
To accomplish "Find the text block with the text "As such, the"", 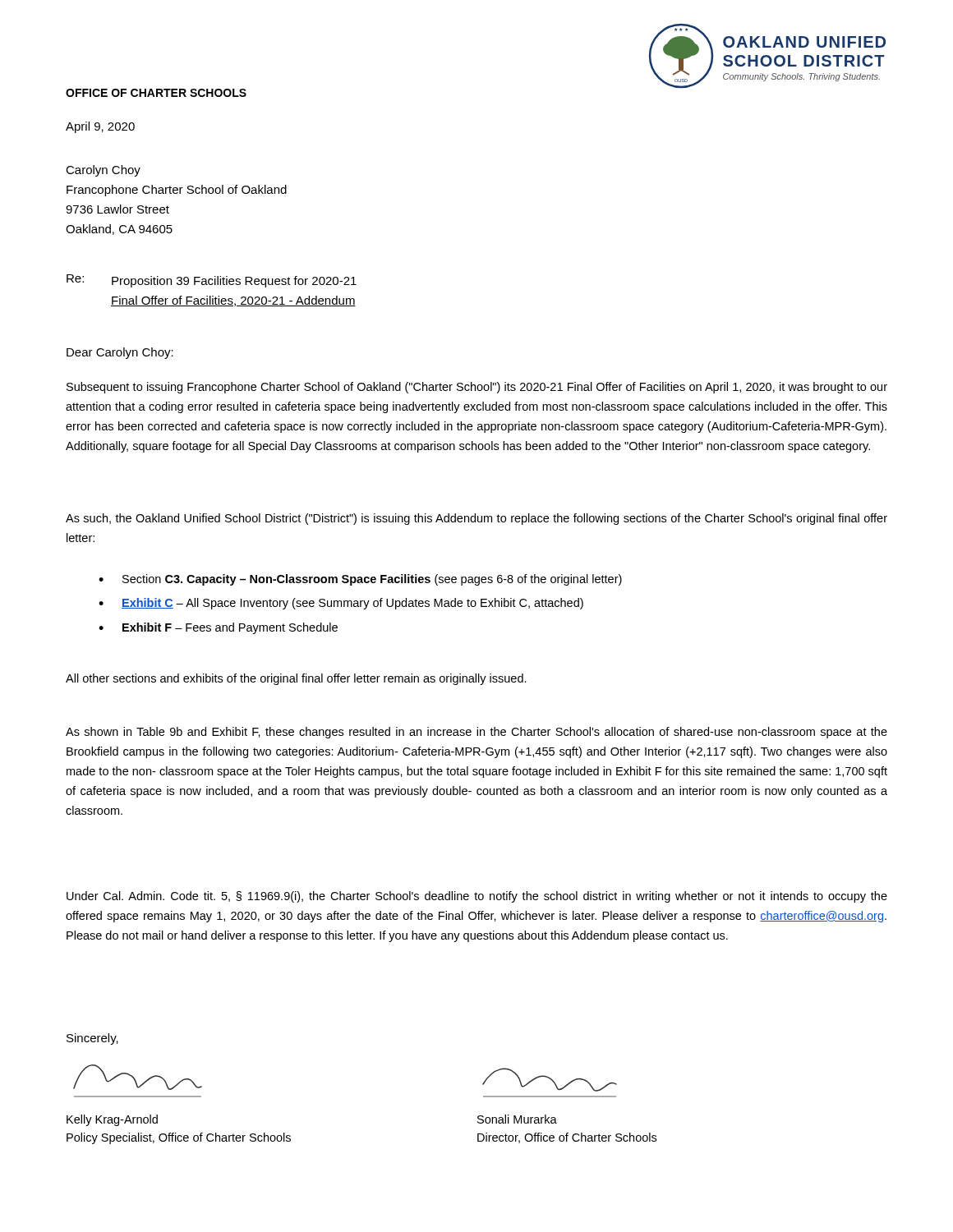I will [x=476, y=528].
